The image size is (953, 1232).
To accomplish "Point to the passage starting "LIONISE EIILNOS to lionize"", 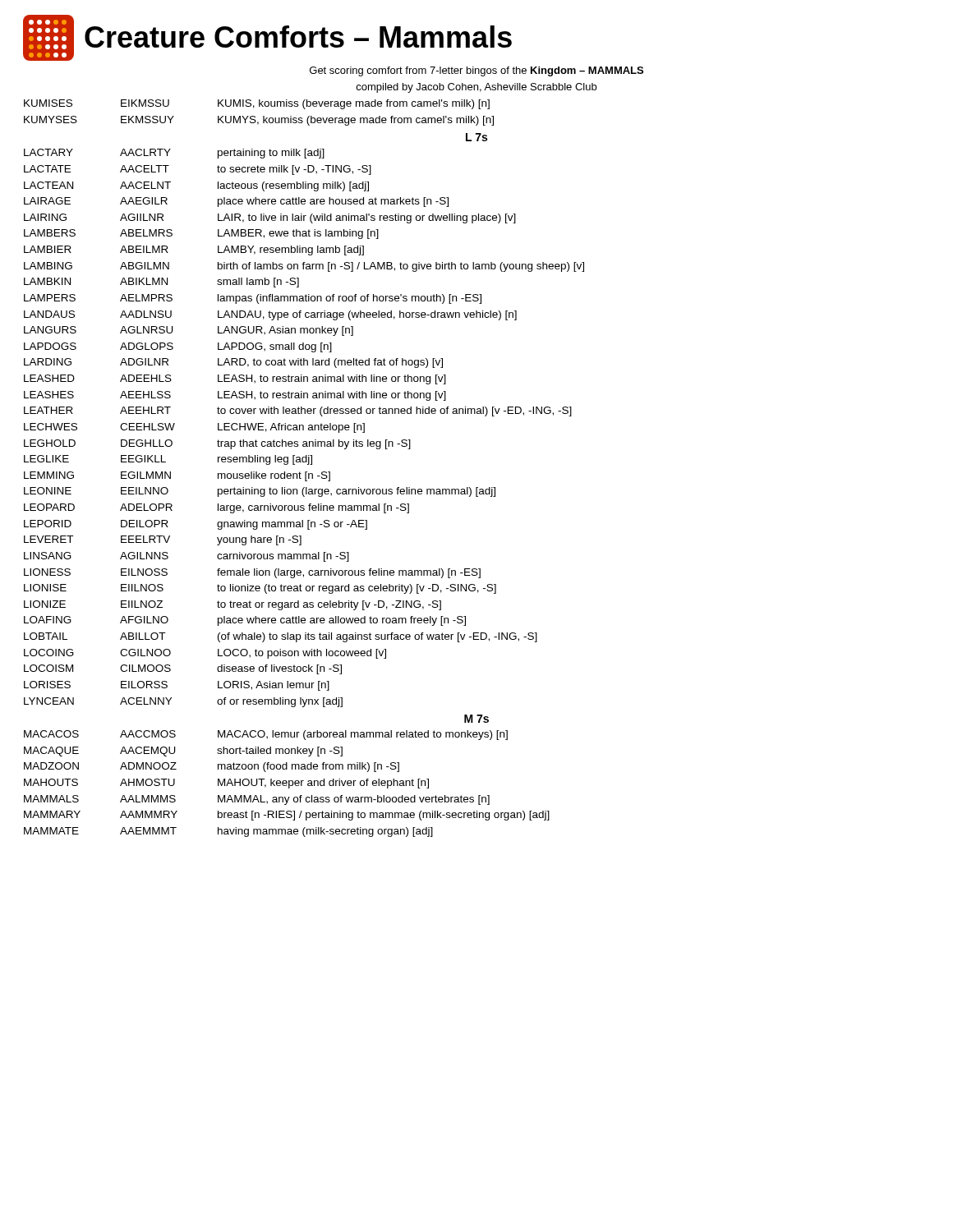I will [x=476, y=588].
